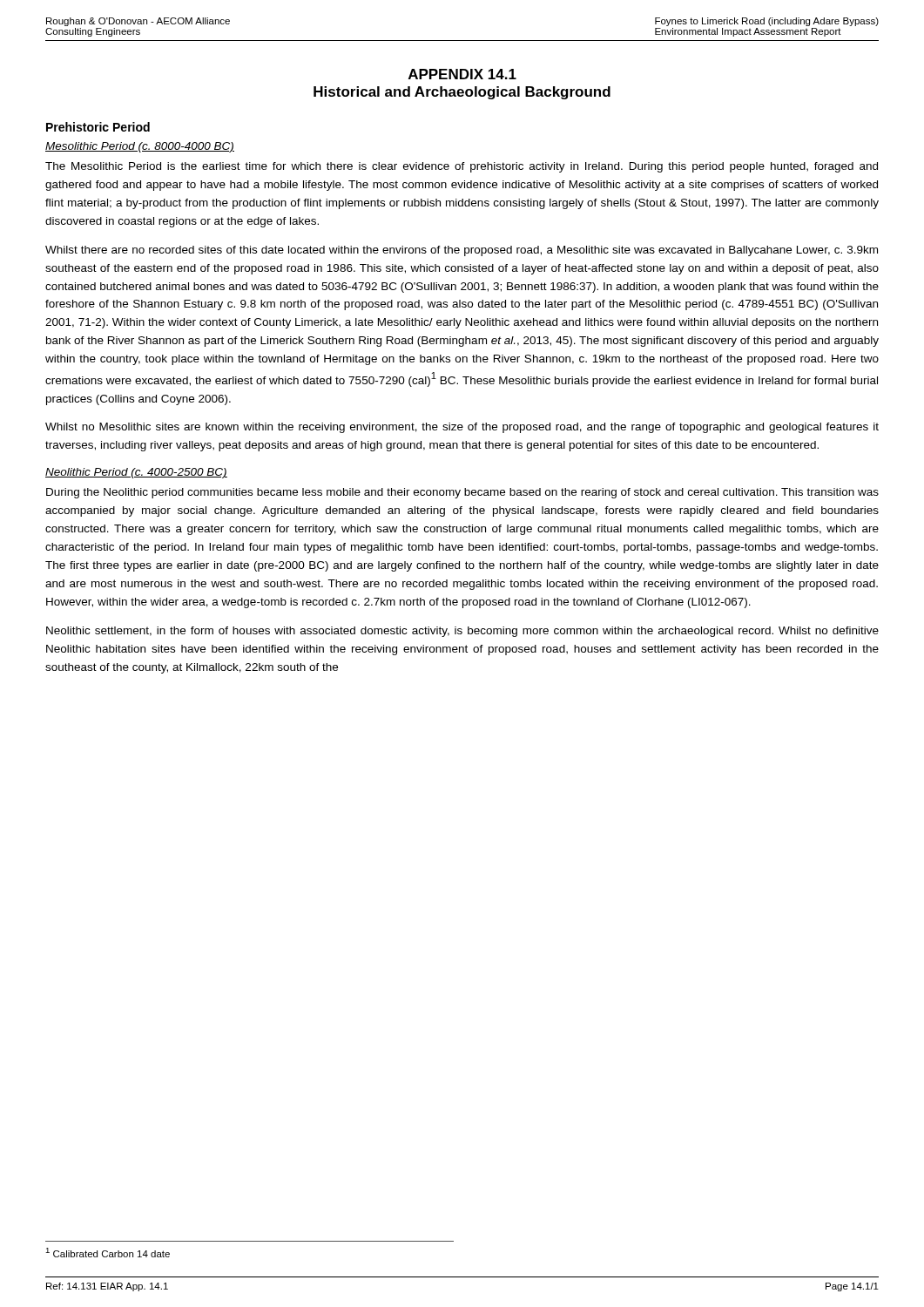Find the text block with the text "During the Neolithic period communities became less mobile"

pyautogui.click(x=462, y=547)
